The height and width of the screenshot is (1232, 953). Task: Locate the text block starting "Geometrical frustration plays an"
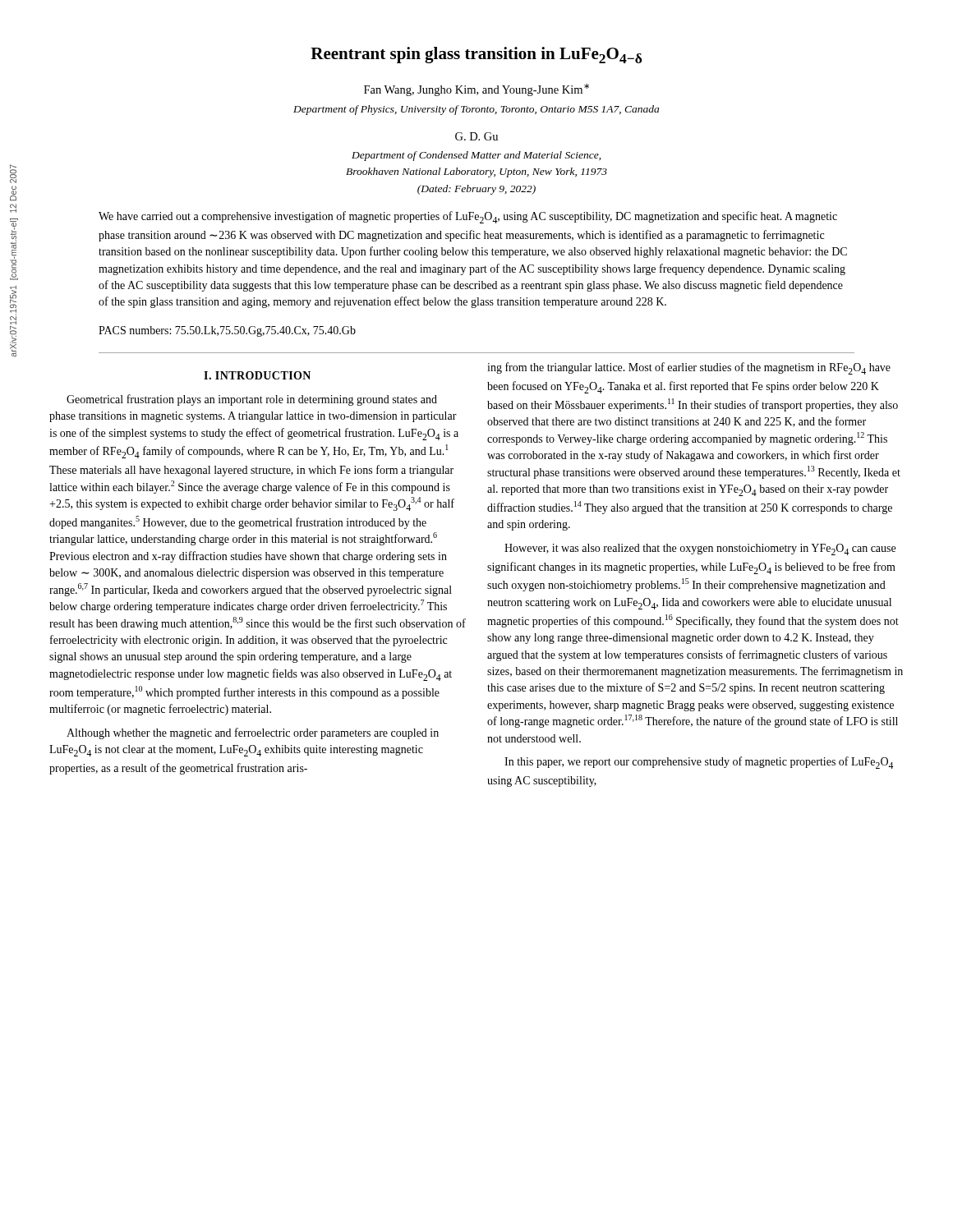(257, 554)
